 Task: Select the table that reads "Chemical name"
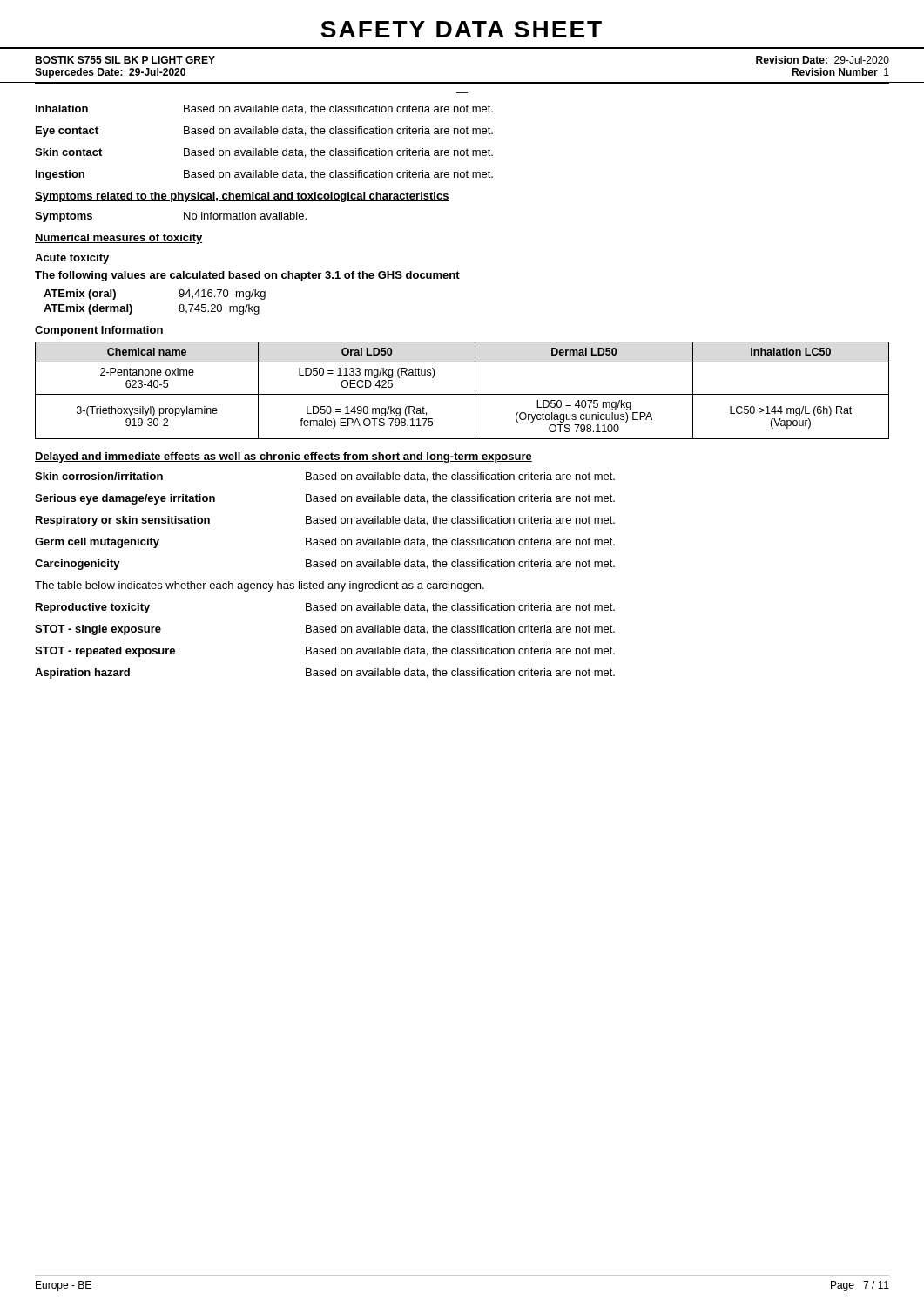(462, 390)
